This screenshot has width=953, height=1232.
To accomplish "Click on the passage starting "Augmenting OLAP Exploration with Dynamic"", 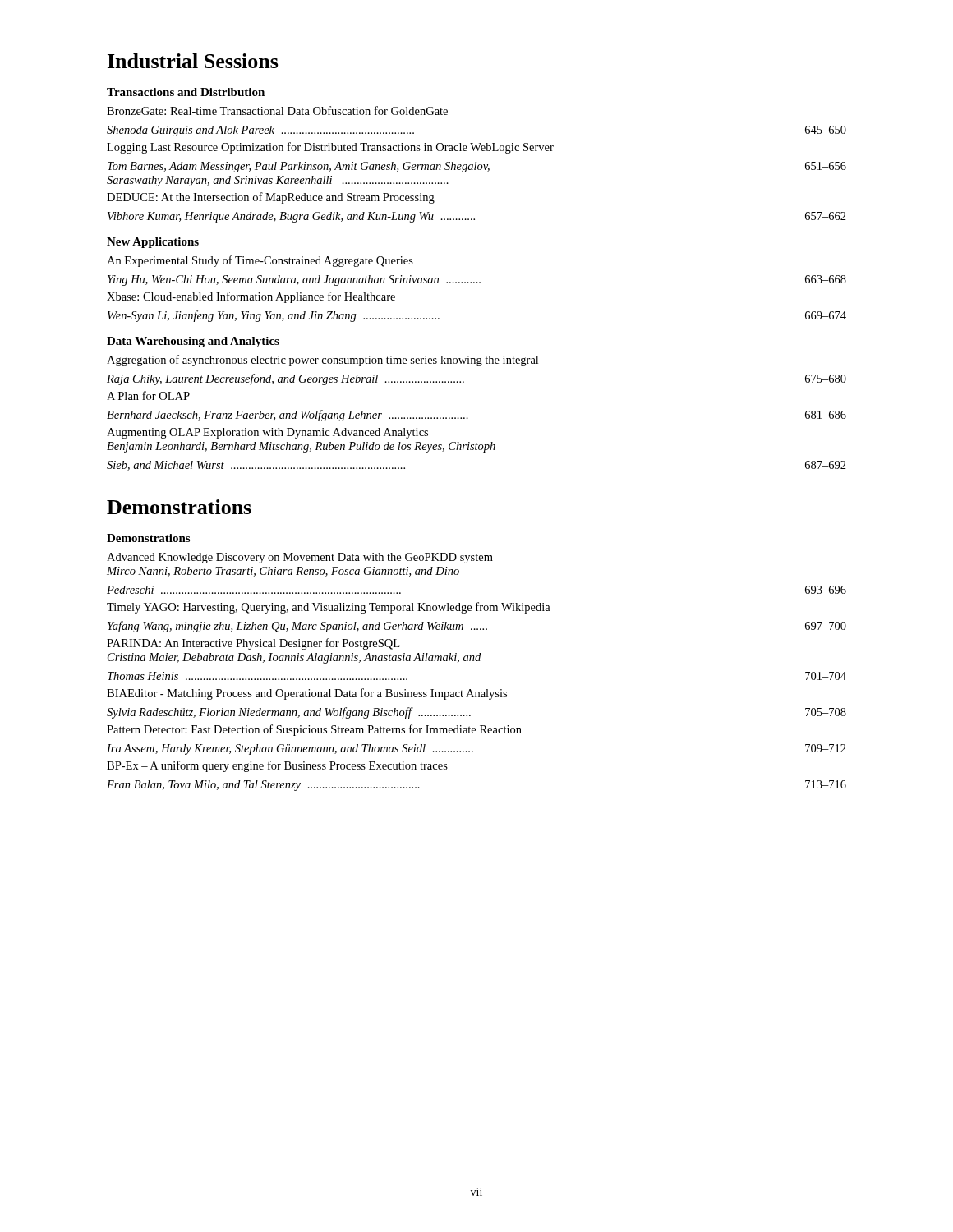I will click(x=476, y=439).
